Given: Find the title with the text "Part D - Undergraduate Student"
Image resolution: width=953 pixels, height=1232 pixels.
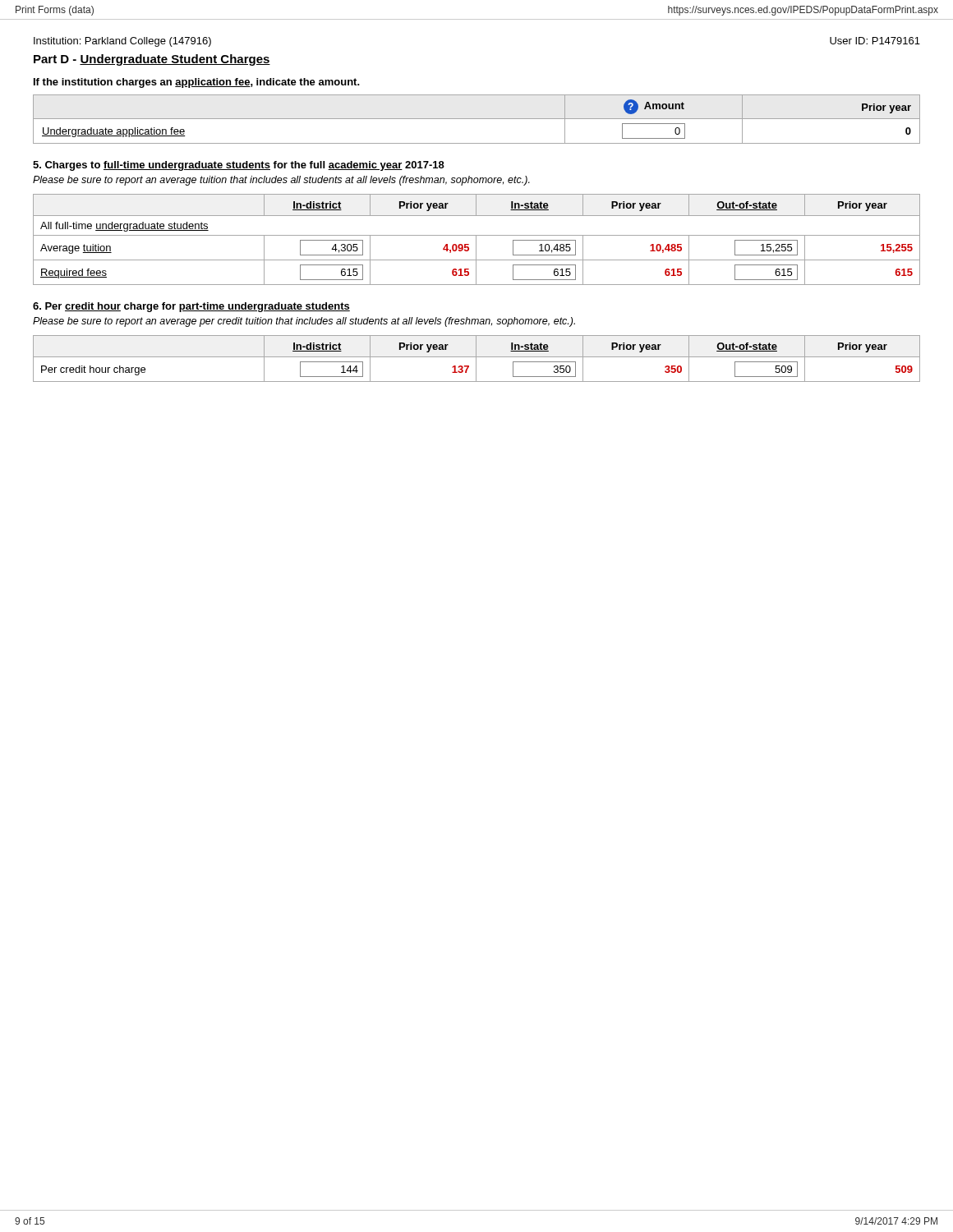Looking at the screenshot, I should pos(151,59).
